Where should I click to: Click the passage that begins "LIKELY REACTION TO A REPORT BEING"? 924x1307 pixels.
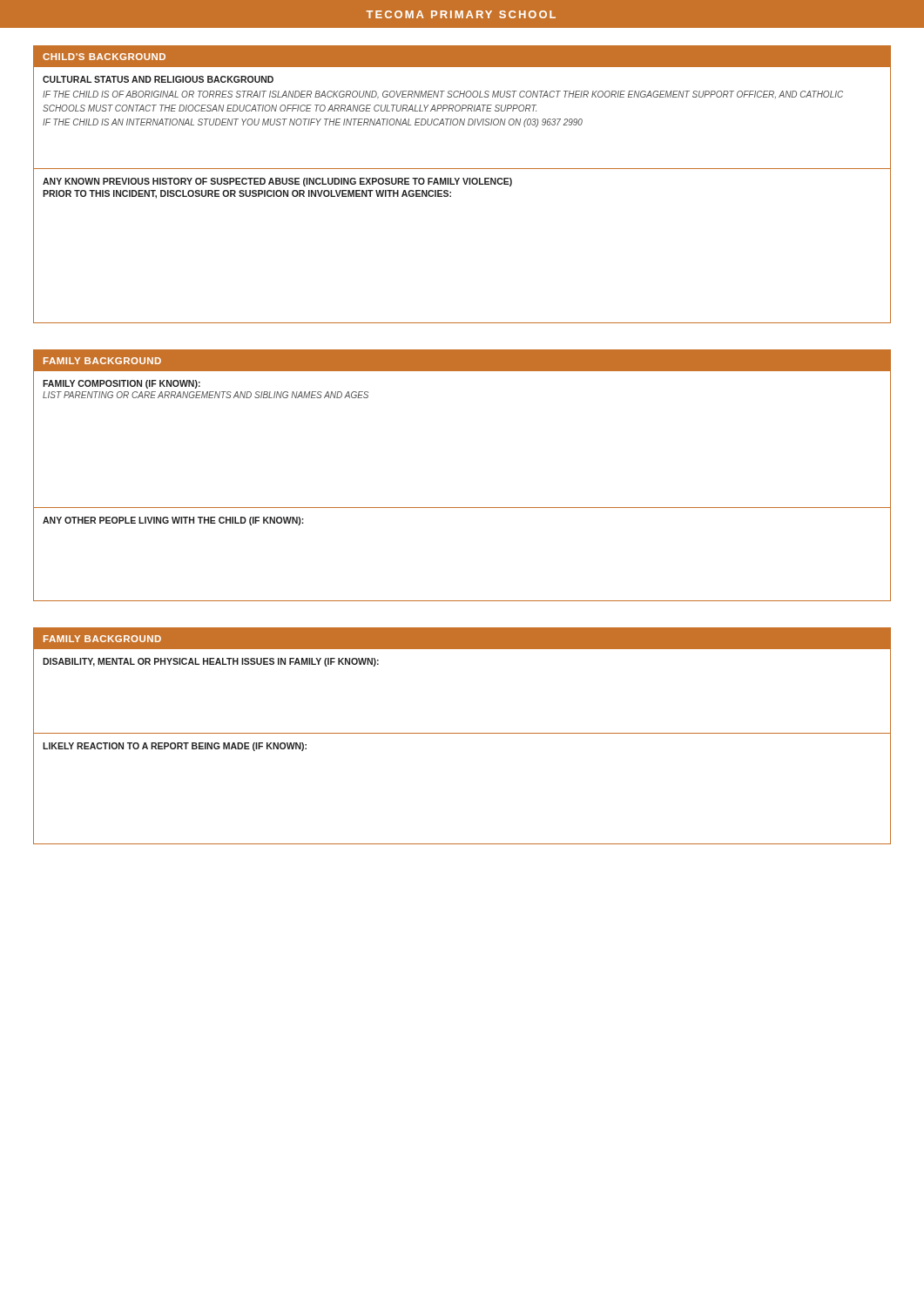[175, 747]
